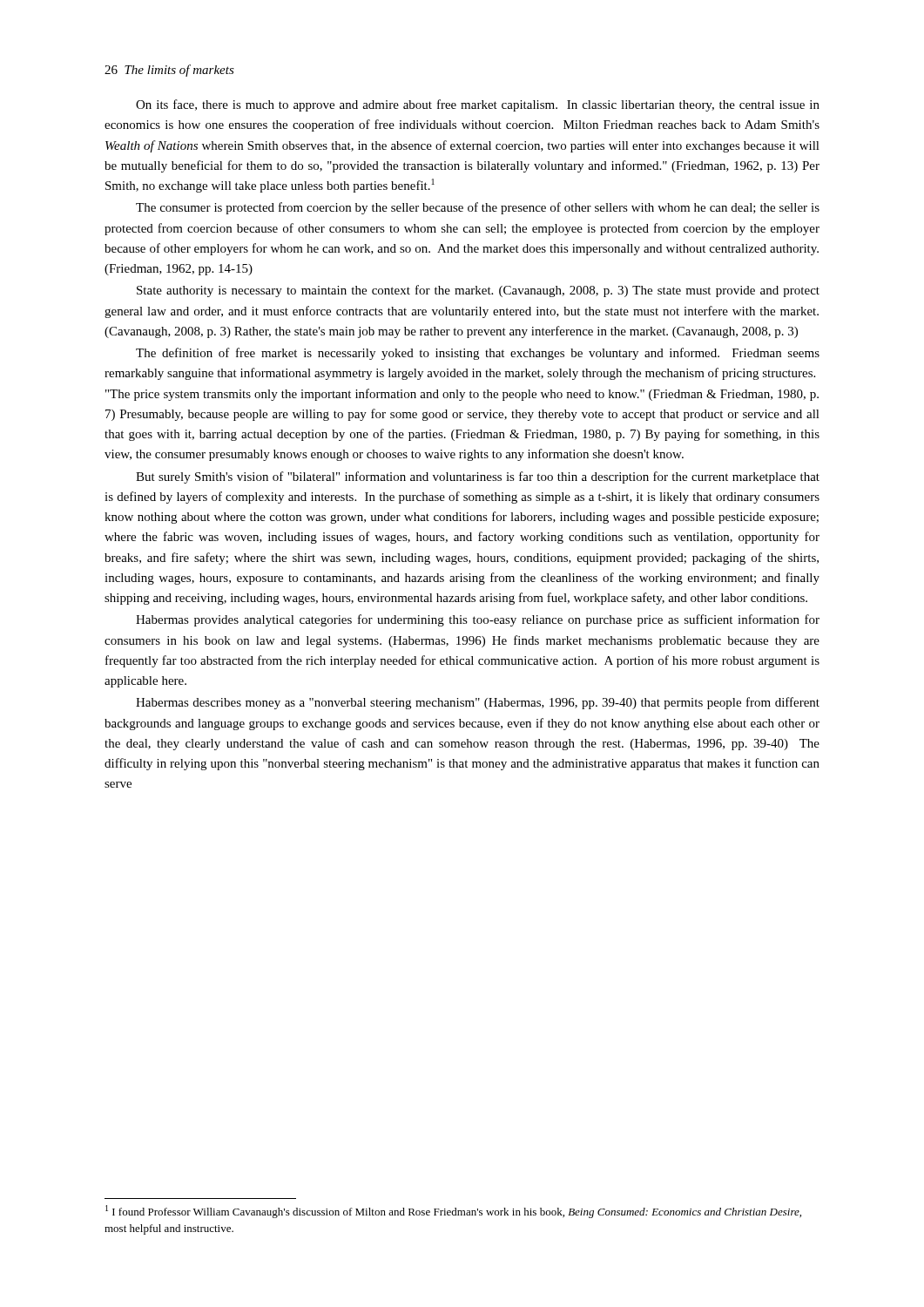The width and height of the screenshot is (924, 1307).
Task: Click the passage that begins "Habermas describes money as a"
Action: (x=462, y=744)
